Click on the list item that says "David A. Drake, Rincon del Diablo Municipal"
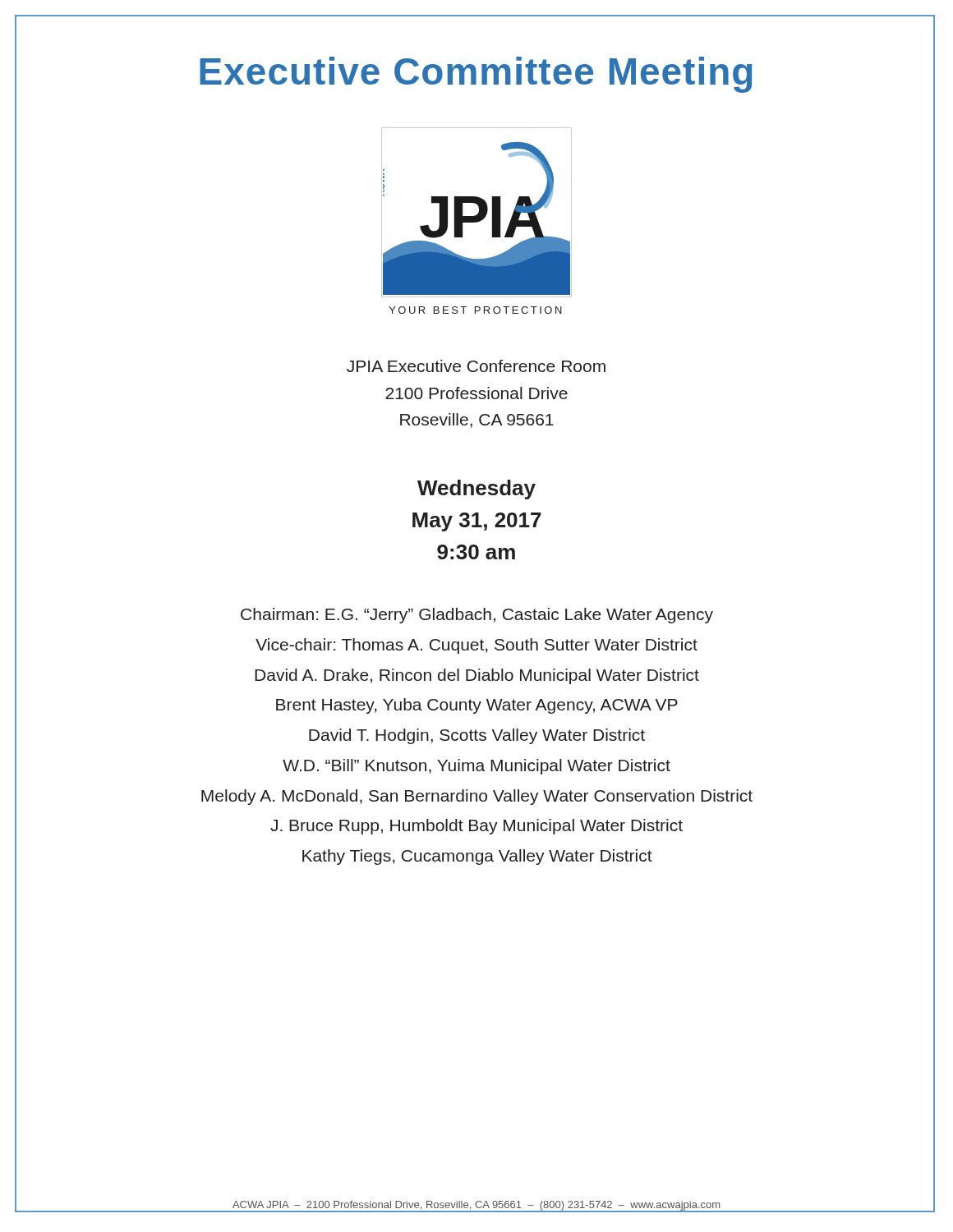The image size is (953, 1232). coord(476,674)
